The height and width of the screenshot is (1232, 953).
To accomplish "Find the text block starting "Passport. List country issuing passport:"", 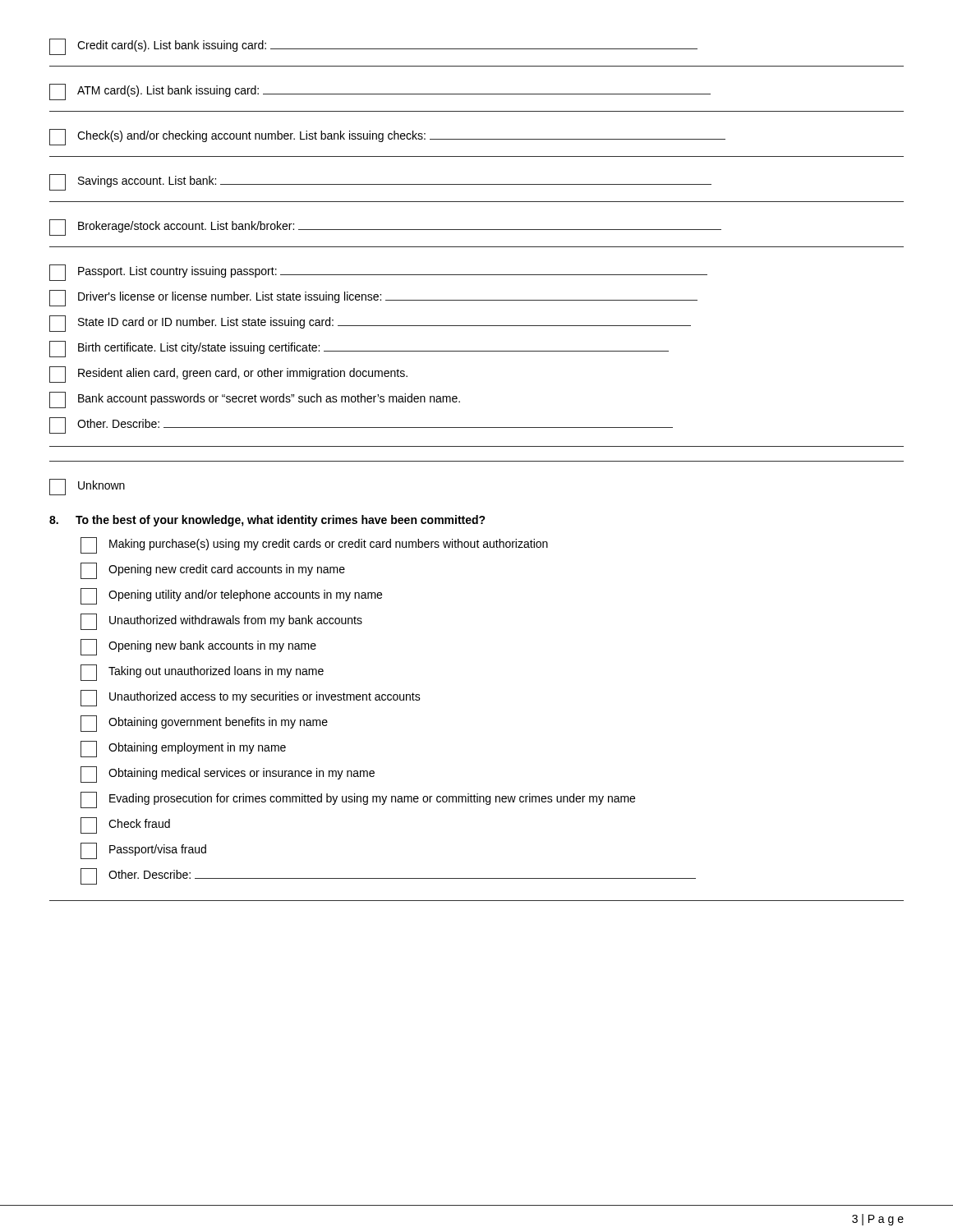I will 476,272.
